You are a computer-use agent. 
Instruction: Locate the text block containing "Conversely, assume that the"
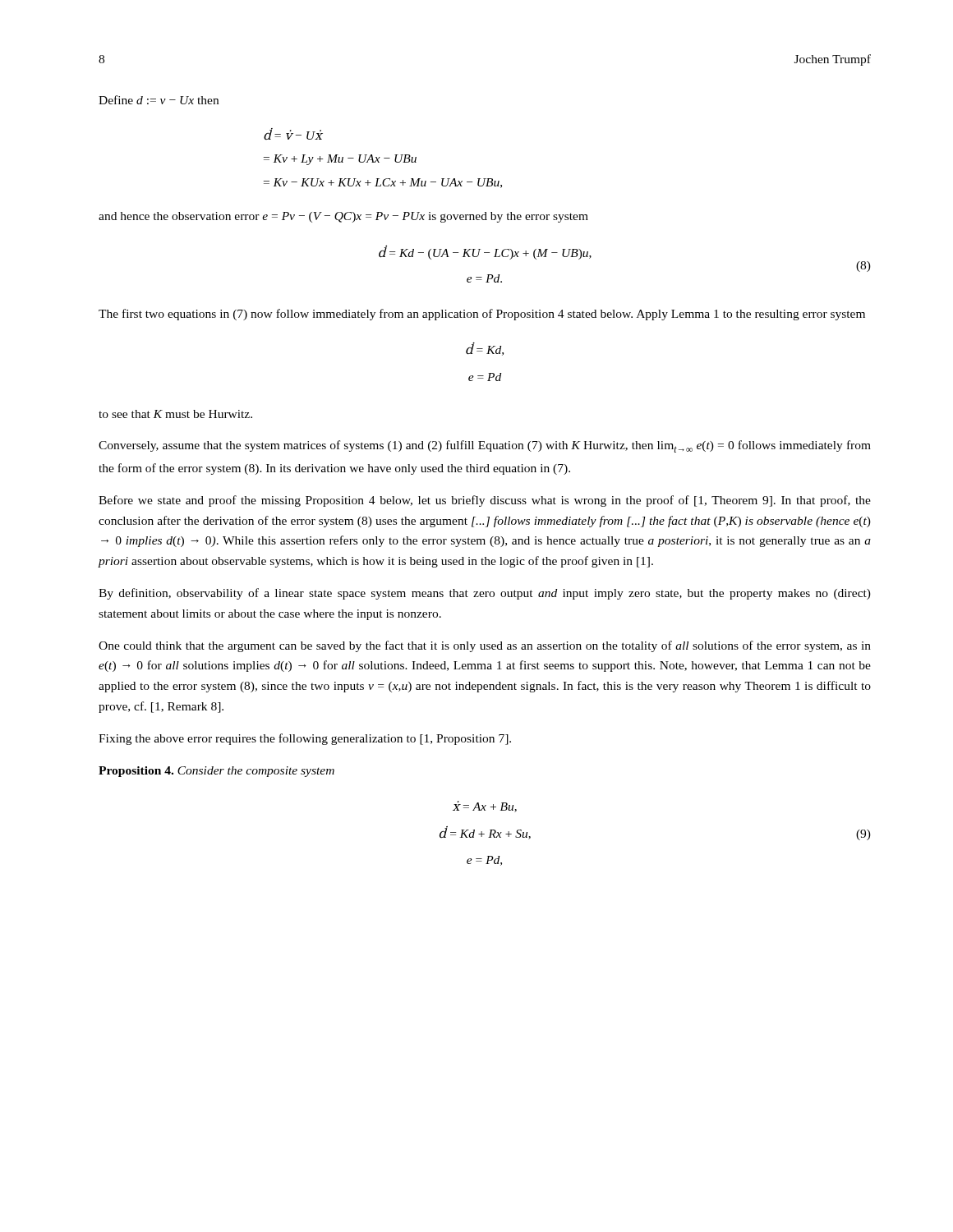(485, 456)
